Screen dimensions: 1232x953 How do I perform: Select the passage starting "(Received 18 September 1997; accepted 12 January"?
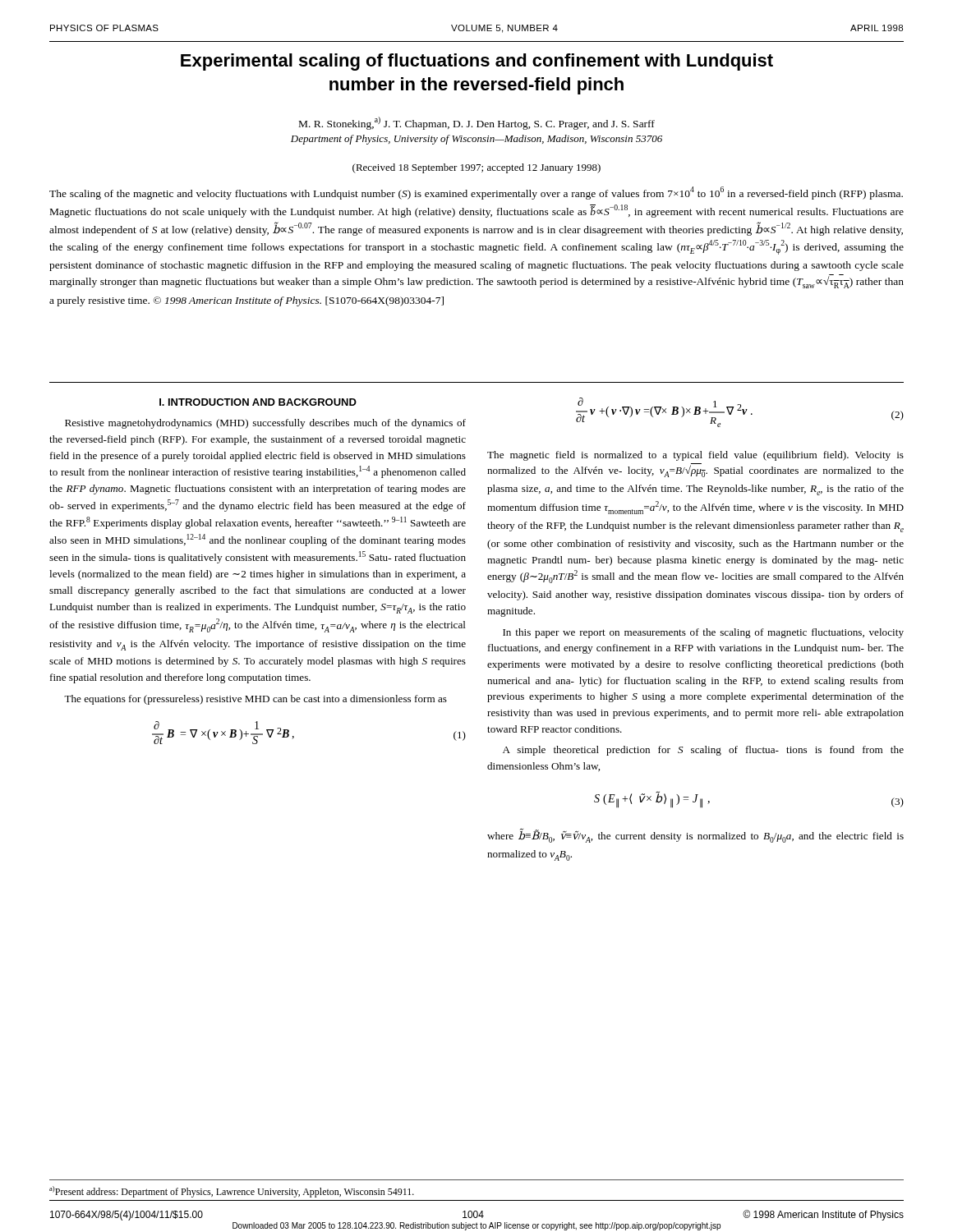point(476,167)
